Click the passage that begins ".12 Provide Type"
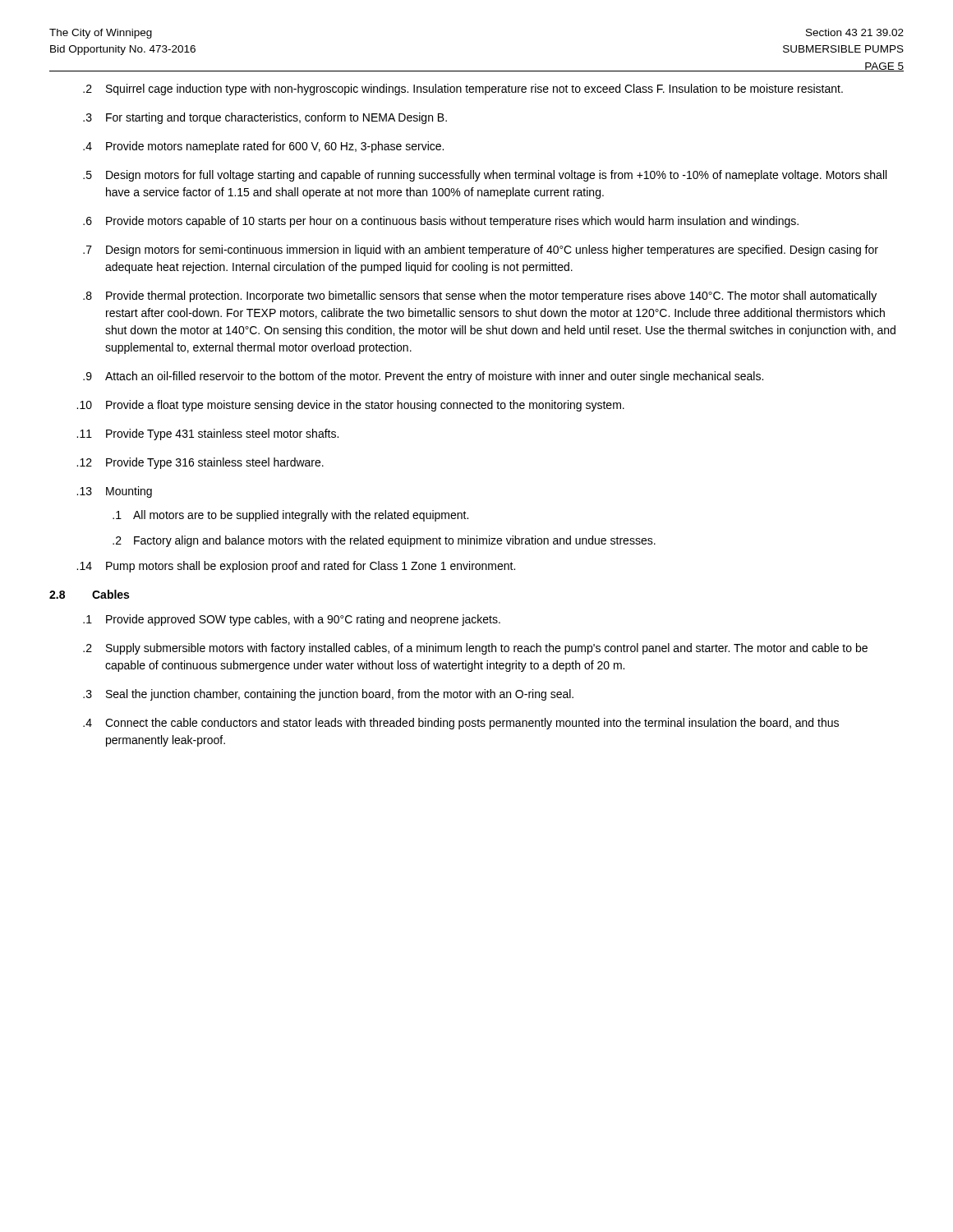 pos(200,463)
